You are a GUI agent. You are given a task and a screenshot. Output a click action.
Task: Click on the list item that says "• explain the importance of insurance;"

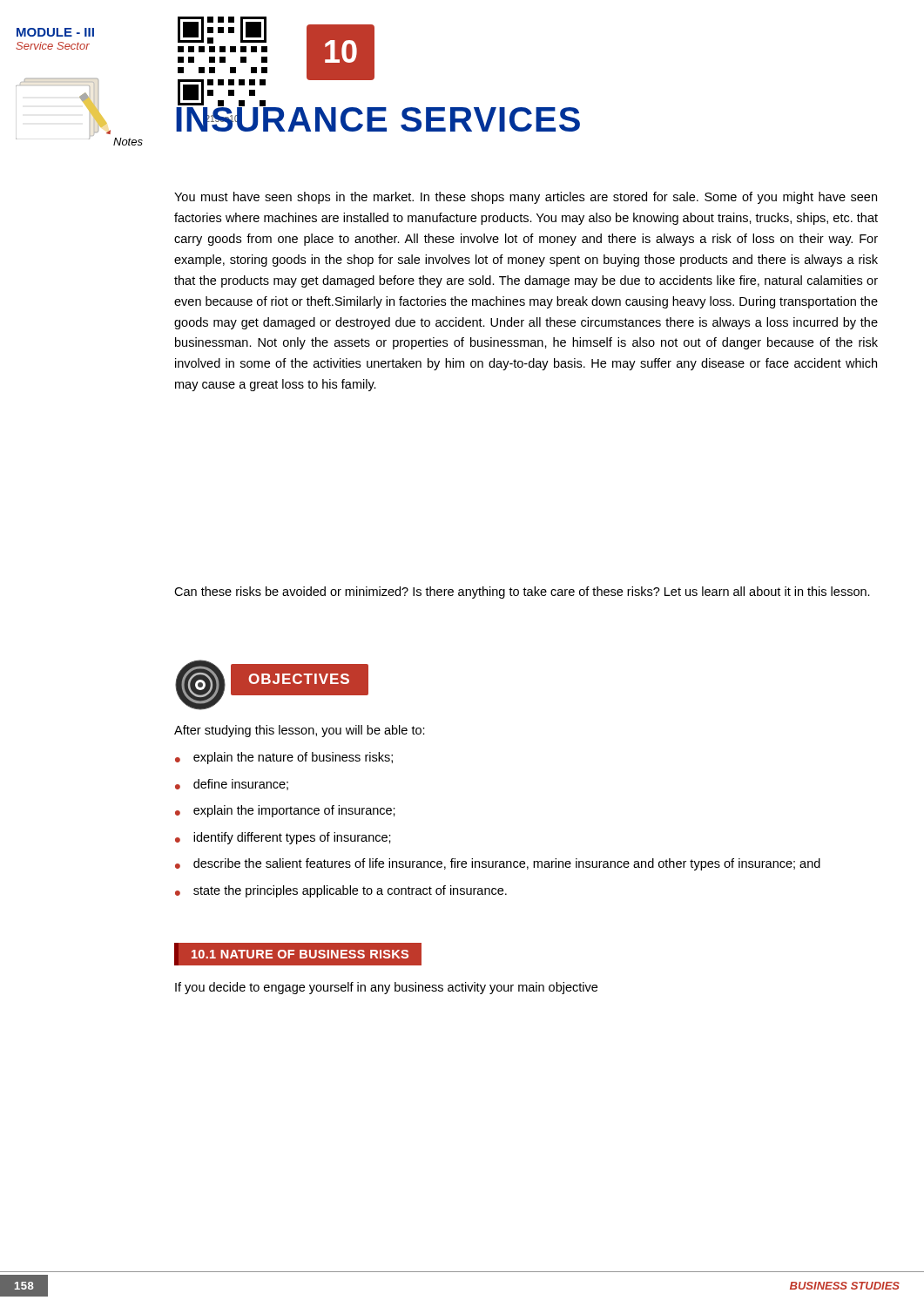tap(285, 813)
